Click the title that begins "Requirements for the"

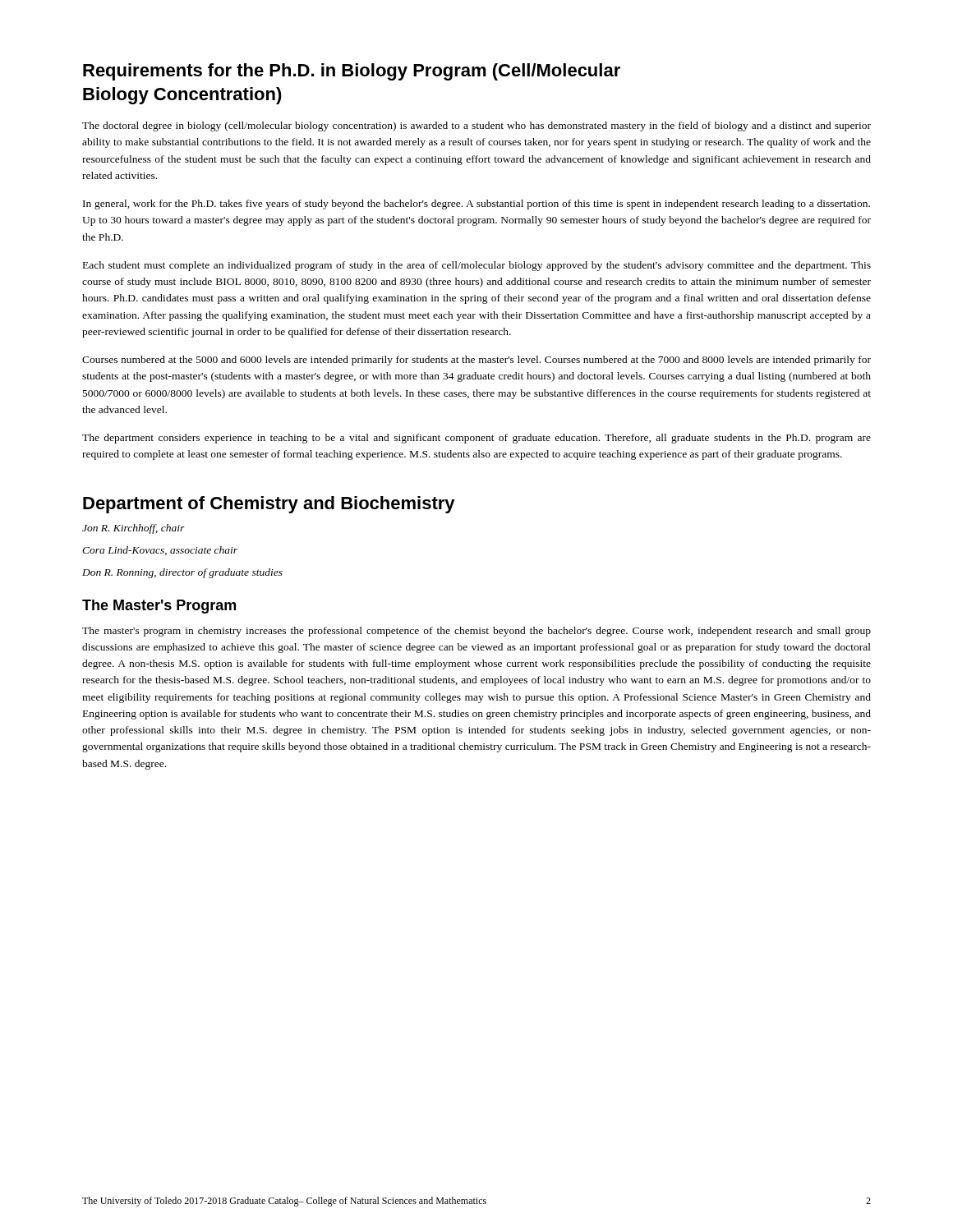[x=476, y=83]
